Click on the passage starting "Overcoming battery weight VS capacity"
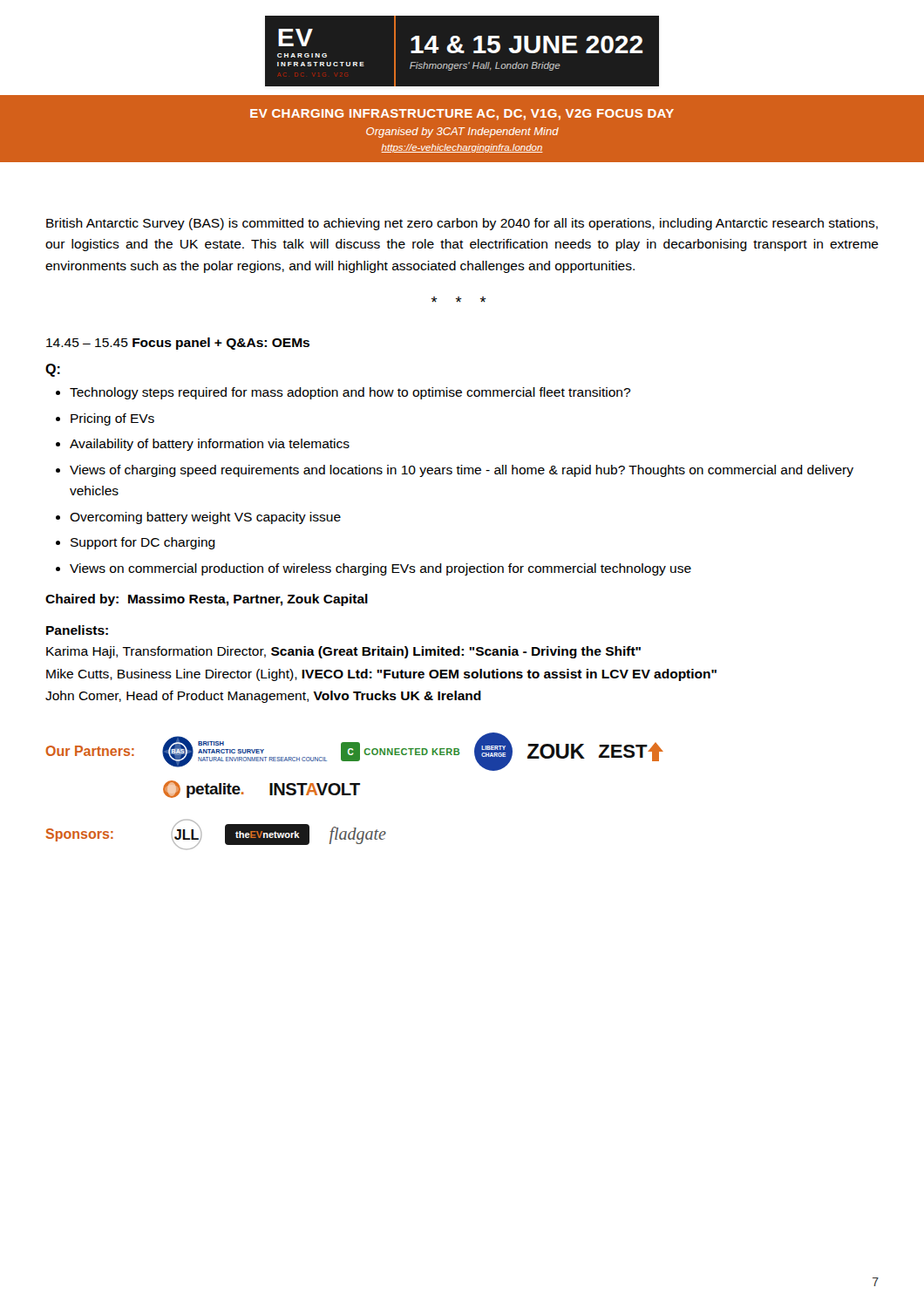Screen dimensions: 1308x924 (205, 517)
